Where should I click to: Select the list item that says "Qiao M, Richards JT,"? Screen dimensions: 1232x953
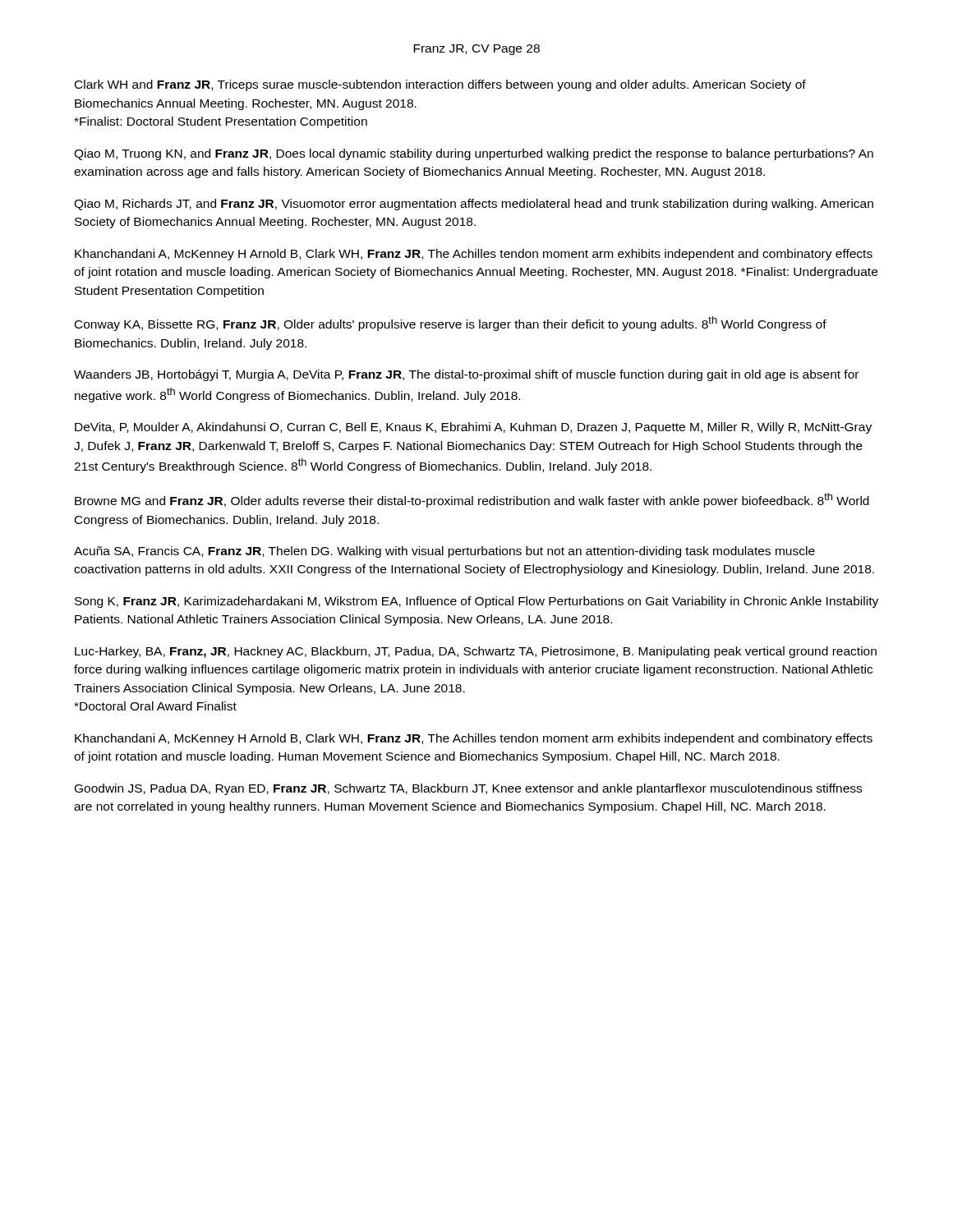click(x=474, y=212)
